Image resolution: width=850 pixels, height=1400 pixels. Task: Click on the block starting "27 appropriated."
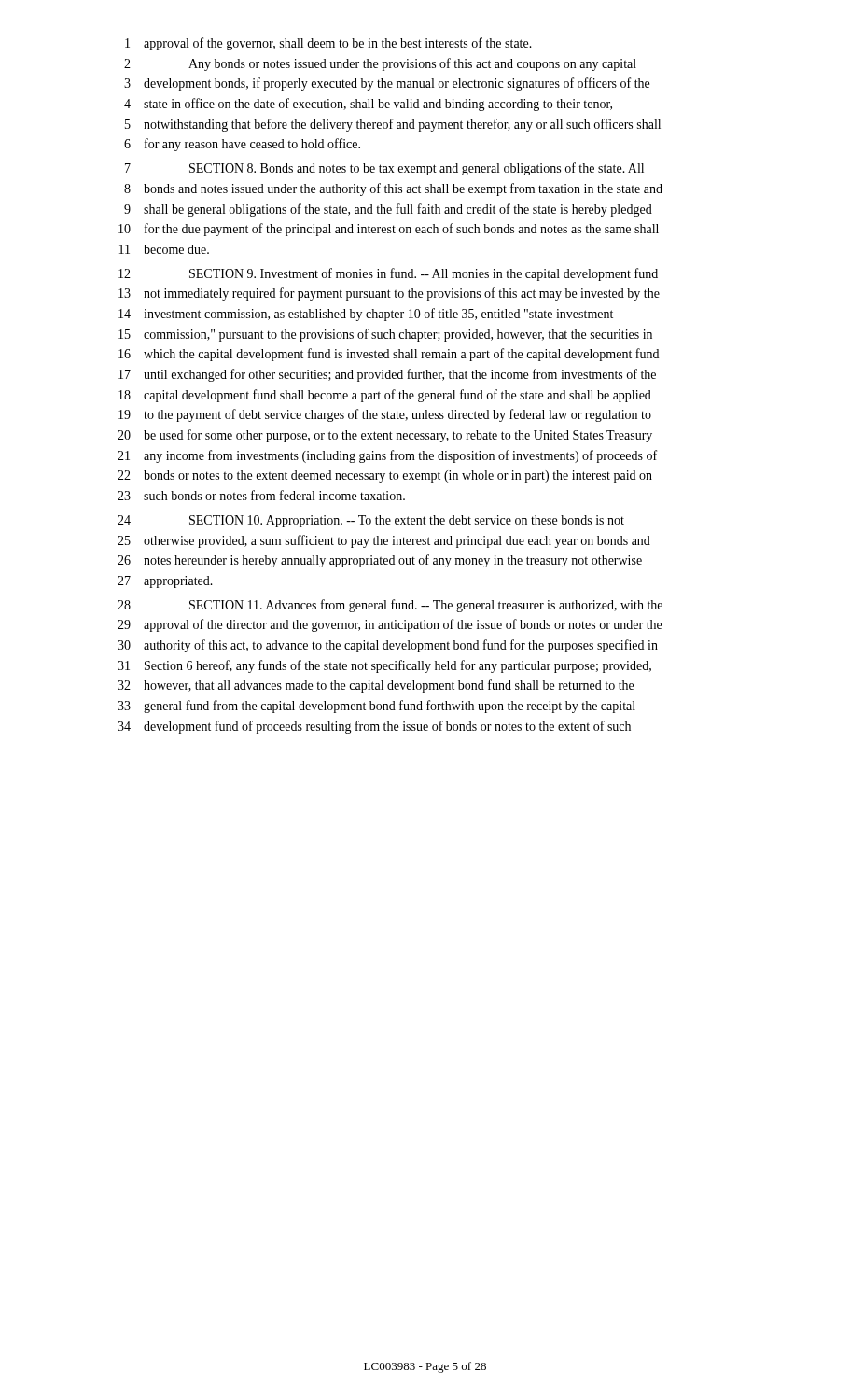click(165, 582)
